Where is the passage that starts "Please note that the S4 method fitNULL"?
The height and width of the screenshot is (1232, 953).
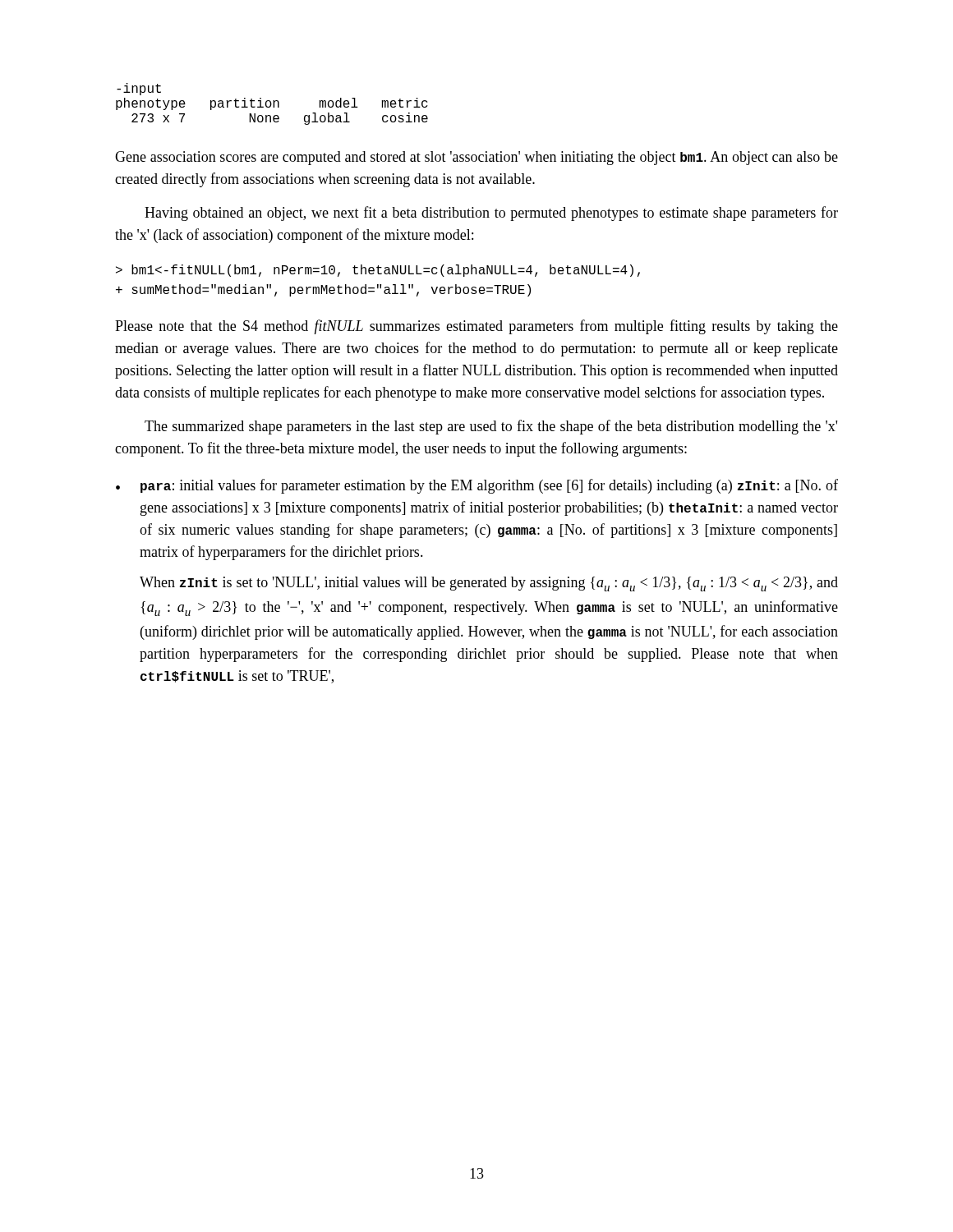tap(476, 388)
